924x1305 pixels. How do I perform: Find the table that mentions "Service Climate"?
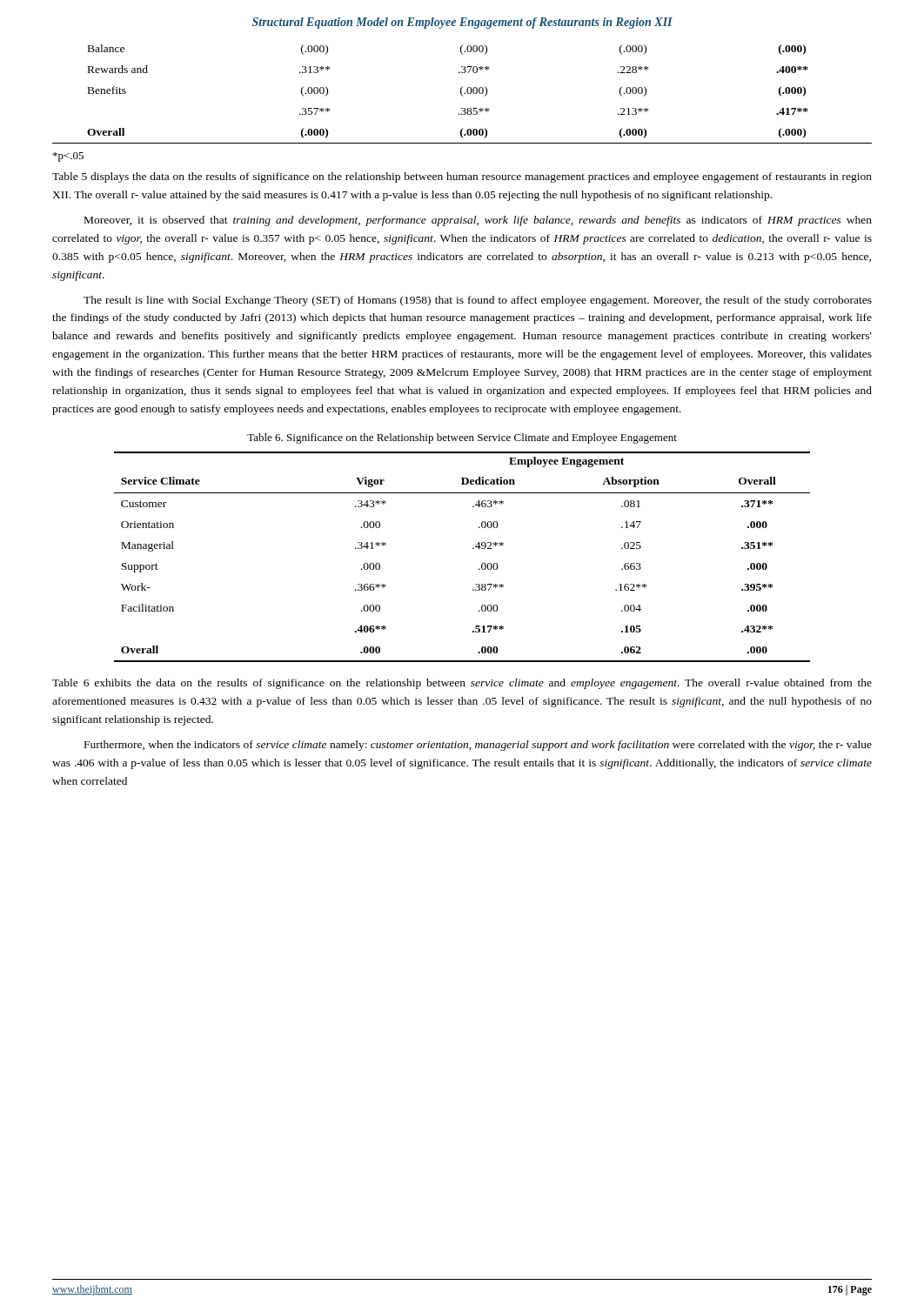[x=462, y=557]
